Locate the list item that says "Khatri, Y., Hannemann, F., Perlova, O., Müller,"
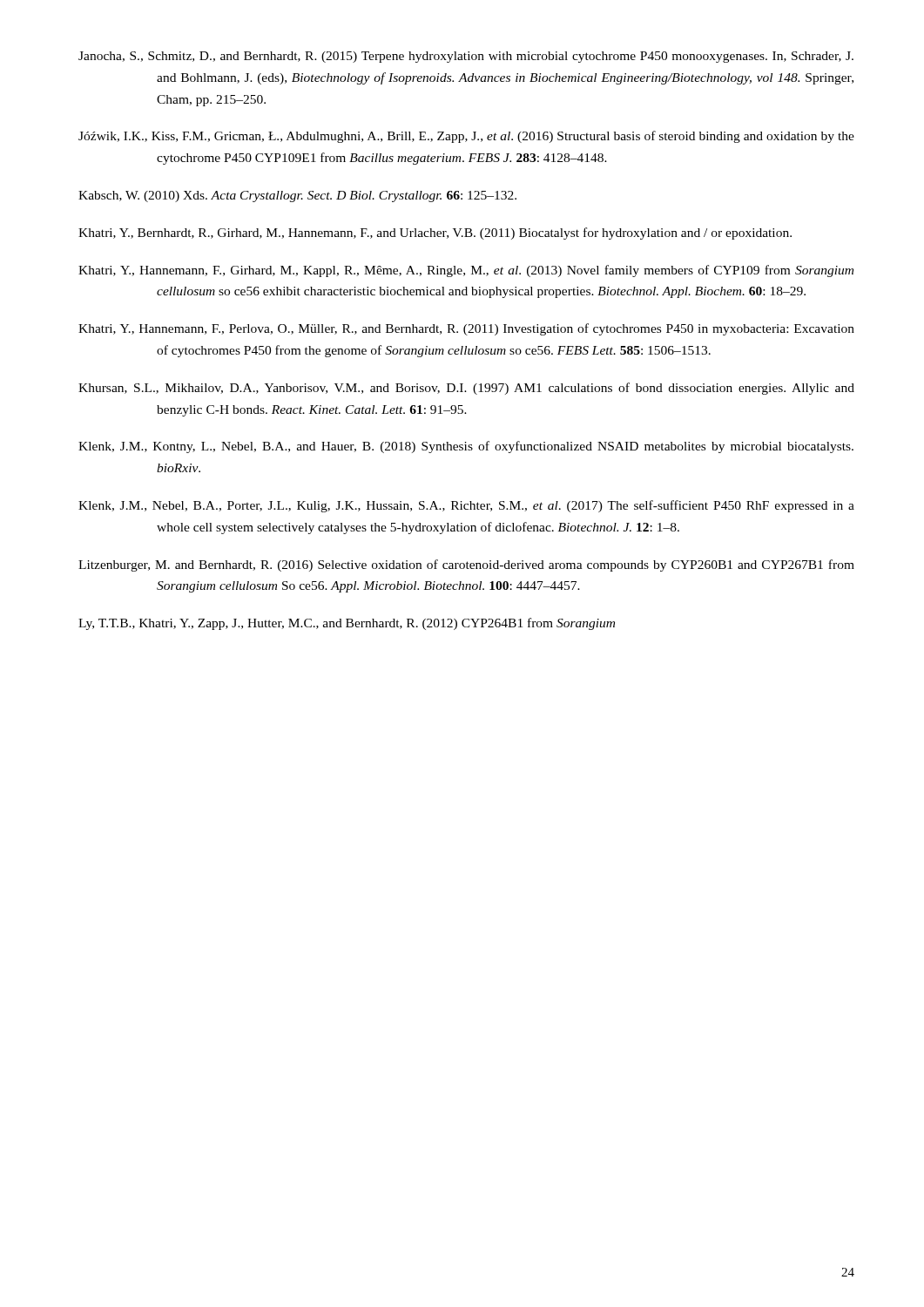924x1307 pixels. coord(466,339)
